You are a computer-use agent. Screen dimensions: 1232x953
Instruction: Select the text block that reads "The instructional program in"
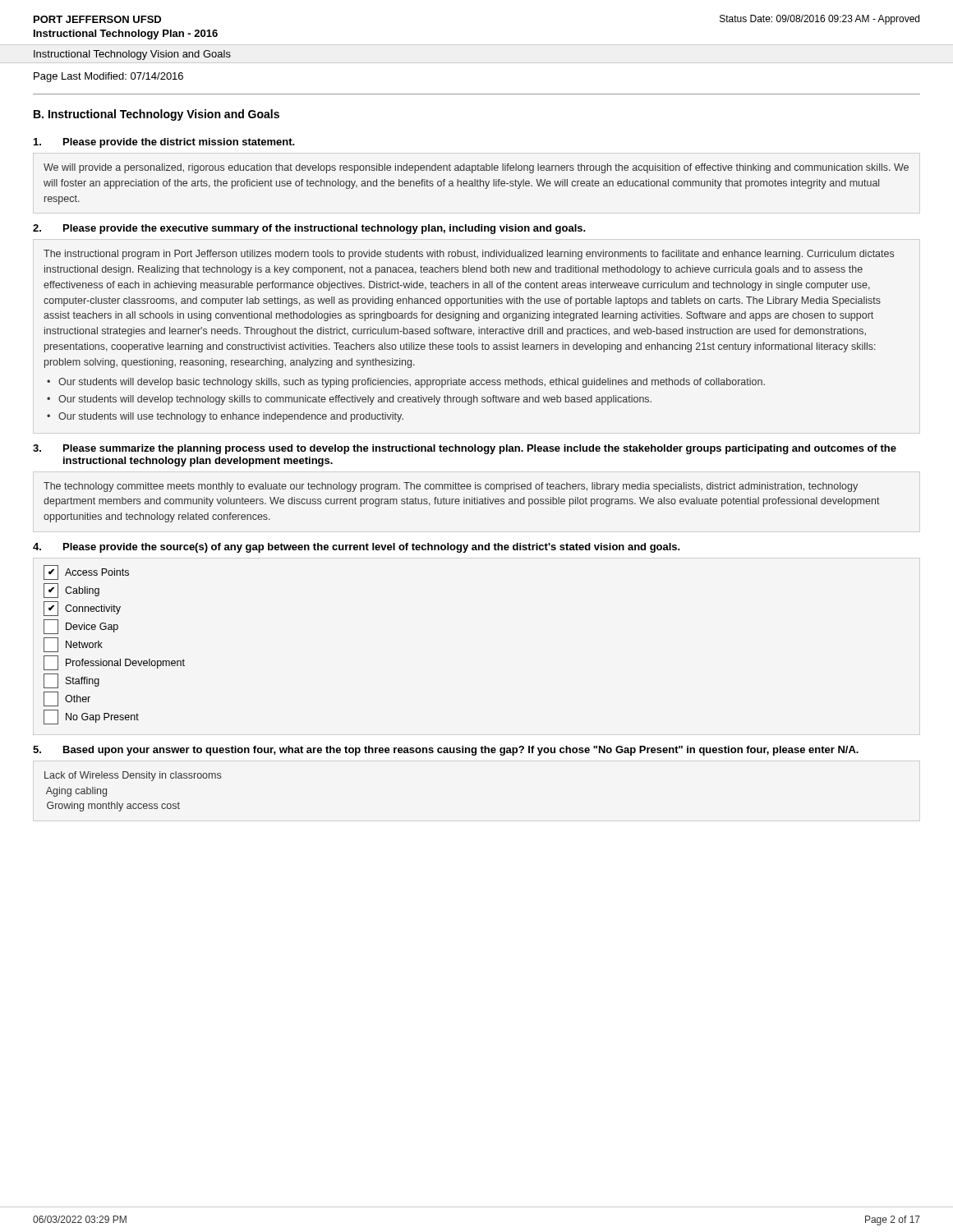coord(476,335)
